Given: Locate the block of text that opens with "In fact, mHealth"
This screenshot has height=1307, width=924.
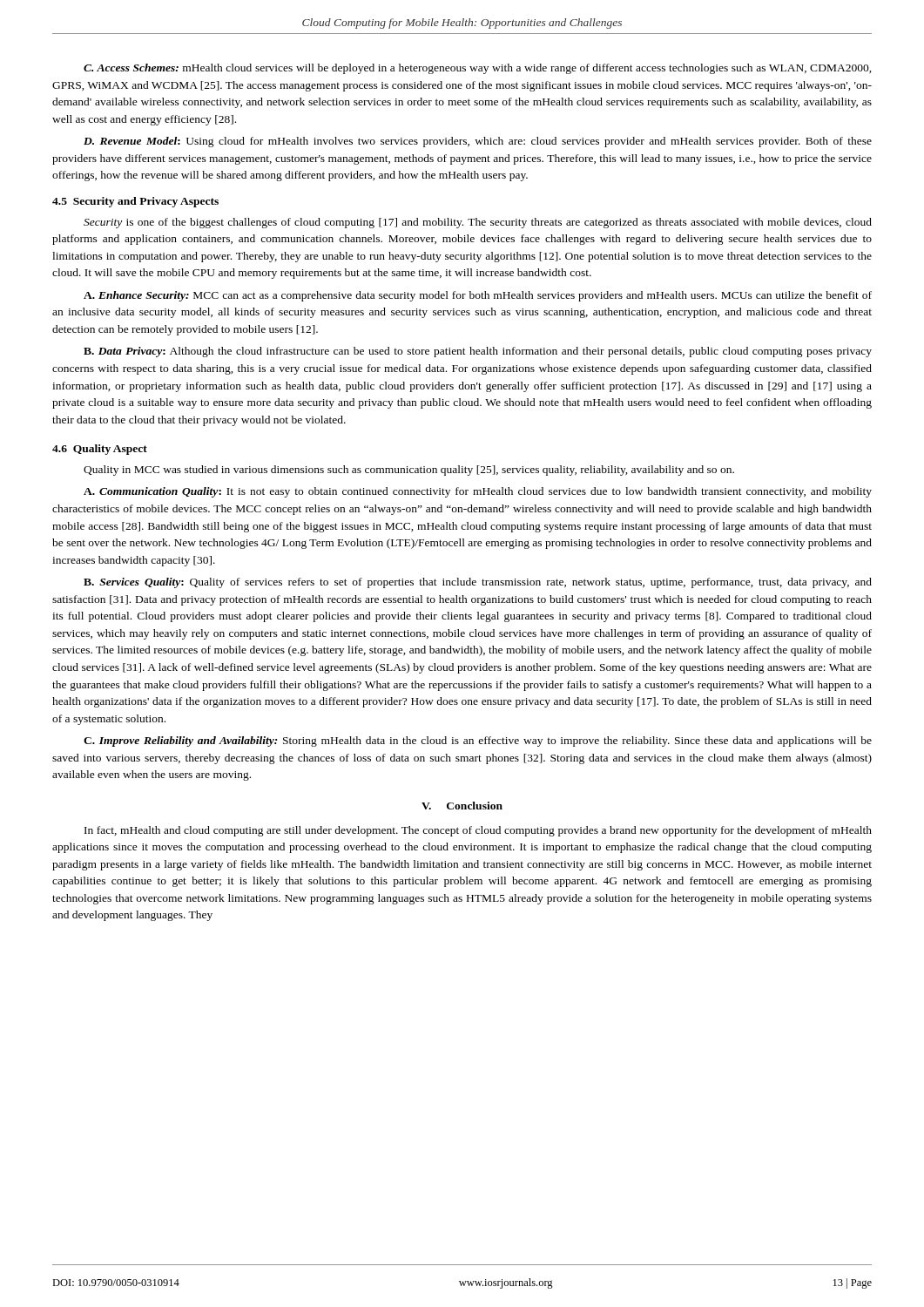Looking at the screenshot, I should [x=462, y=872].
